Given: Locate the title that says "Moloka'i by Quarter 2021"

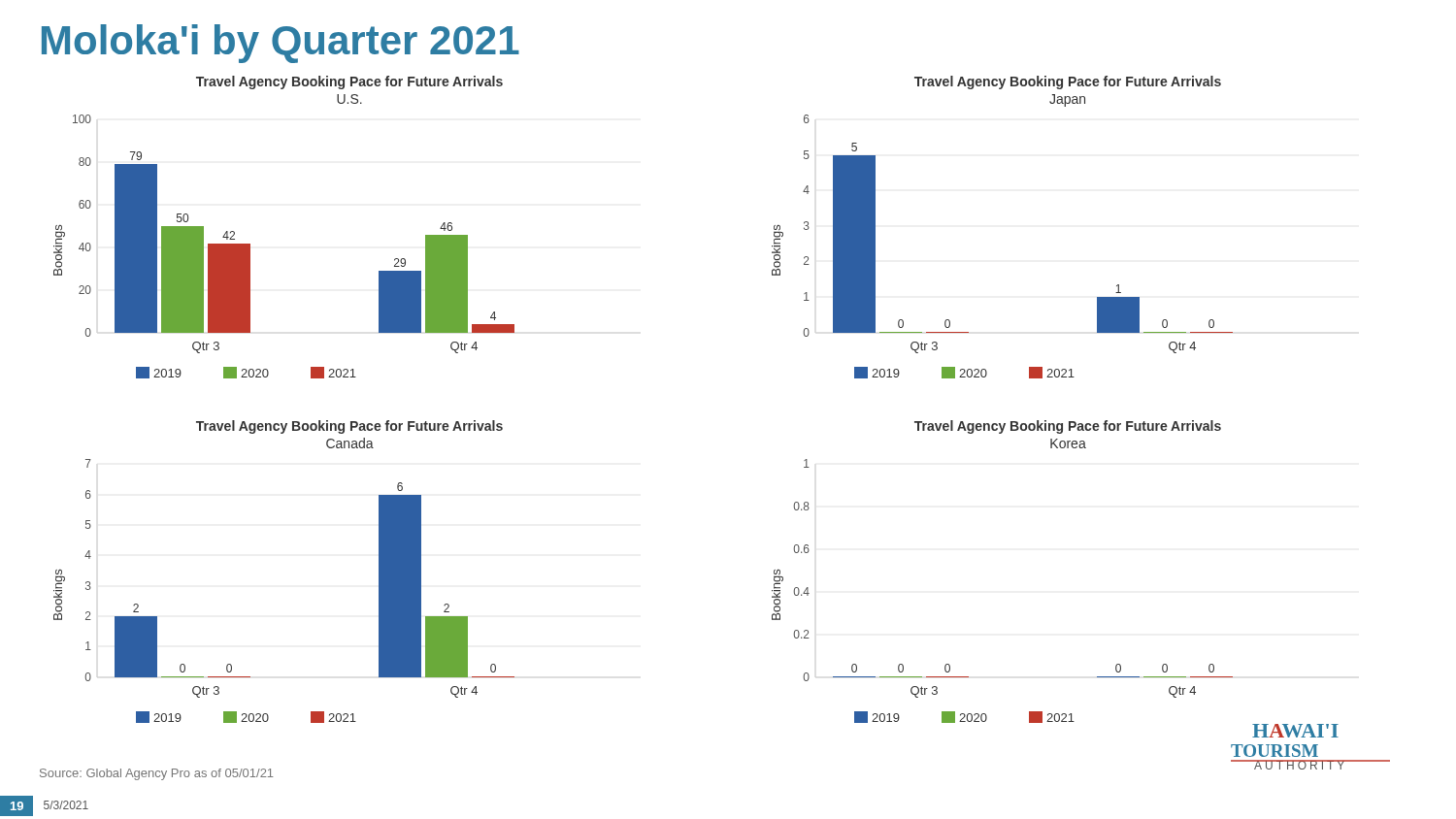Looking at the screenshot, I should click(279, 40).
